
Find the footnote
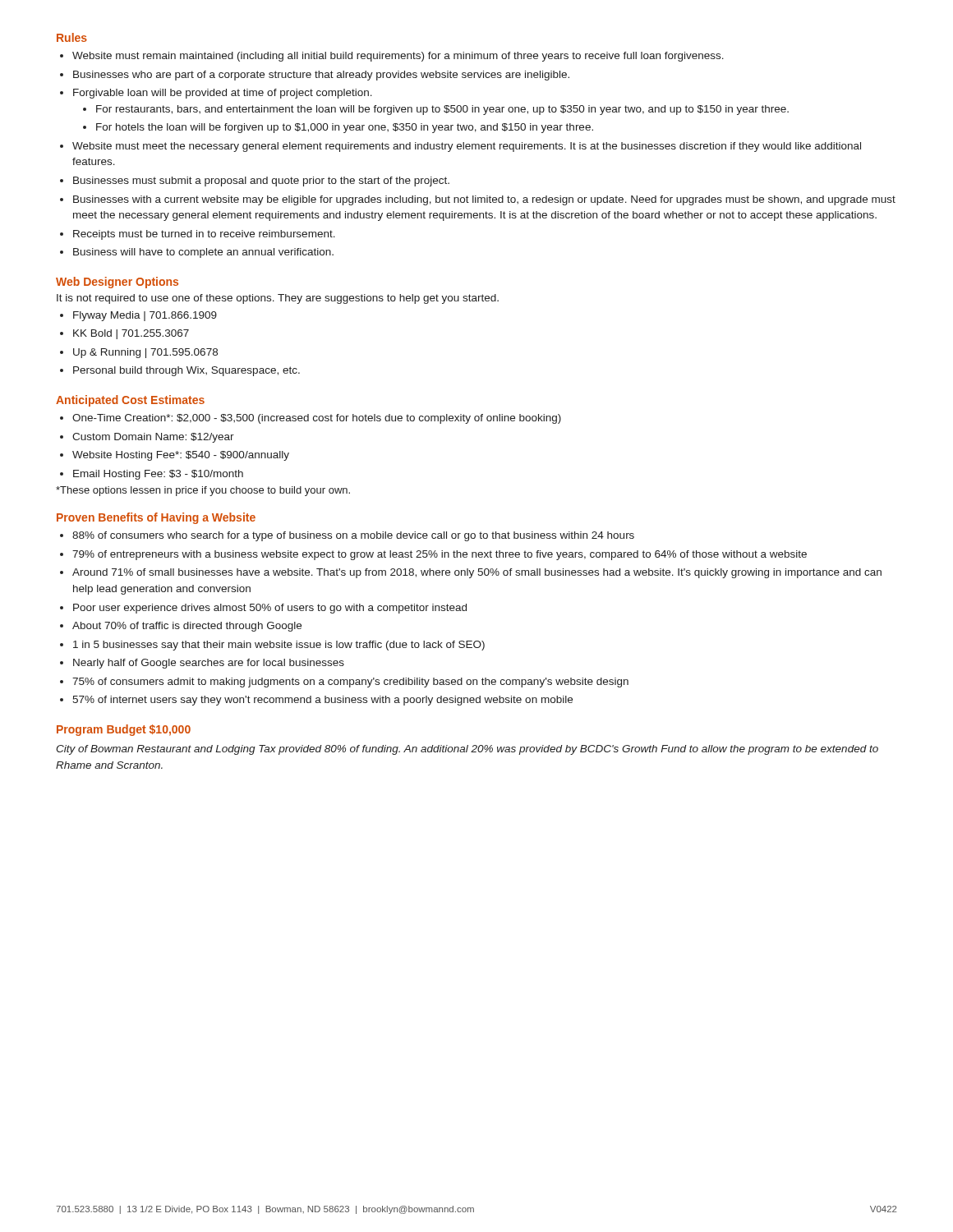[x=203, y=490]
